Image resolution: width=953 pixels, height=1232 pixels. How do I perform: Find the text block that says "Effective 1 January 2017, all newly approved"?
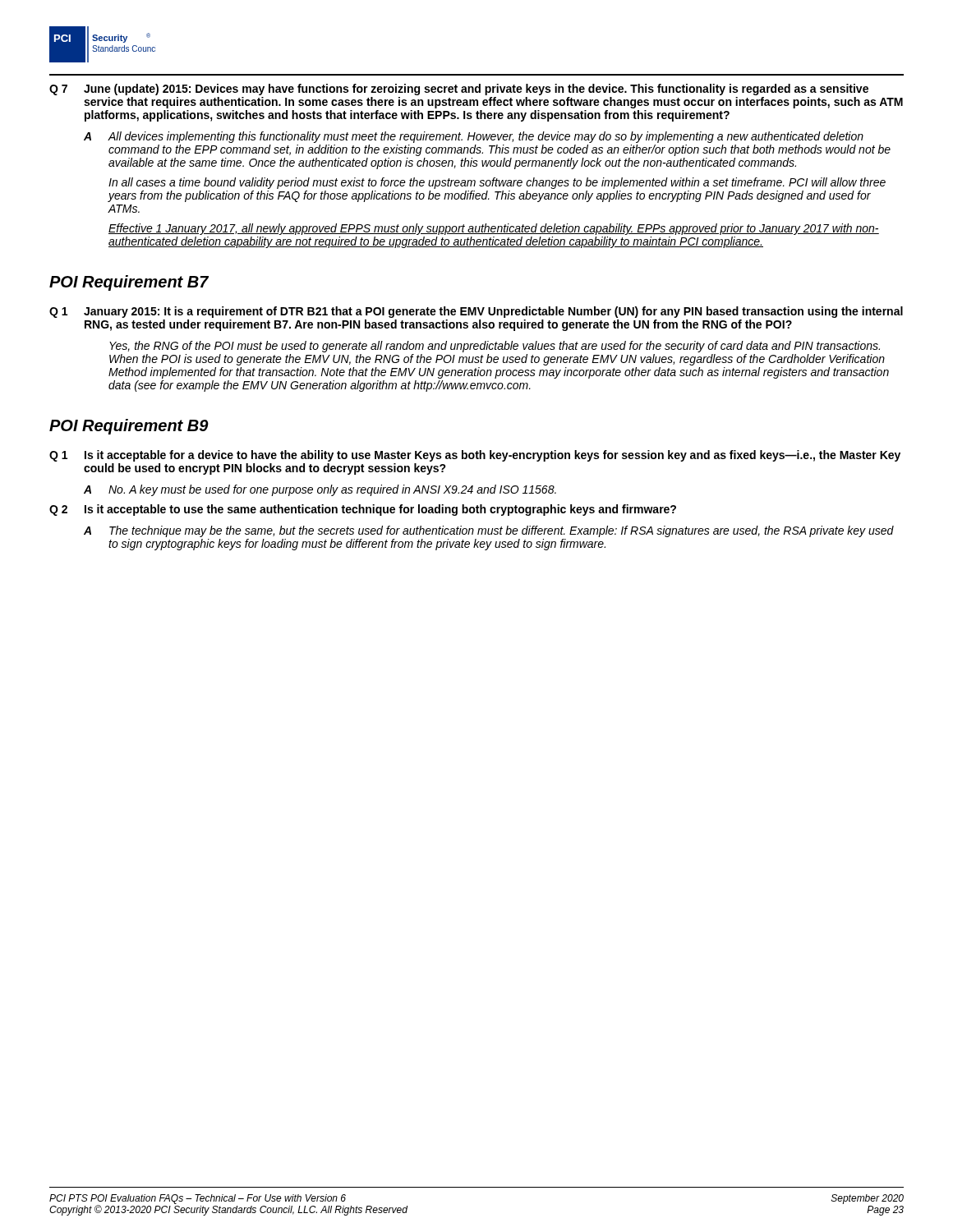click(x=494, y=235)
